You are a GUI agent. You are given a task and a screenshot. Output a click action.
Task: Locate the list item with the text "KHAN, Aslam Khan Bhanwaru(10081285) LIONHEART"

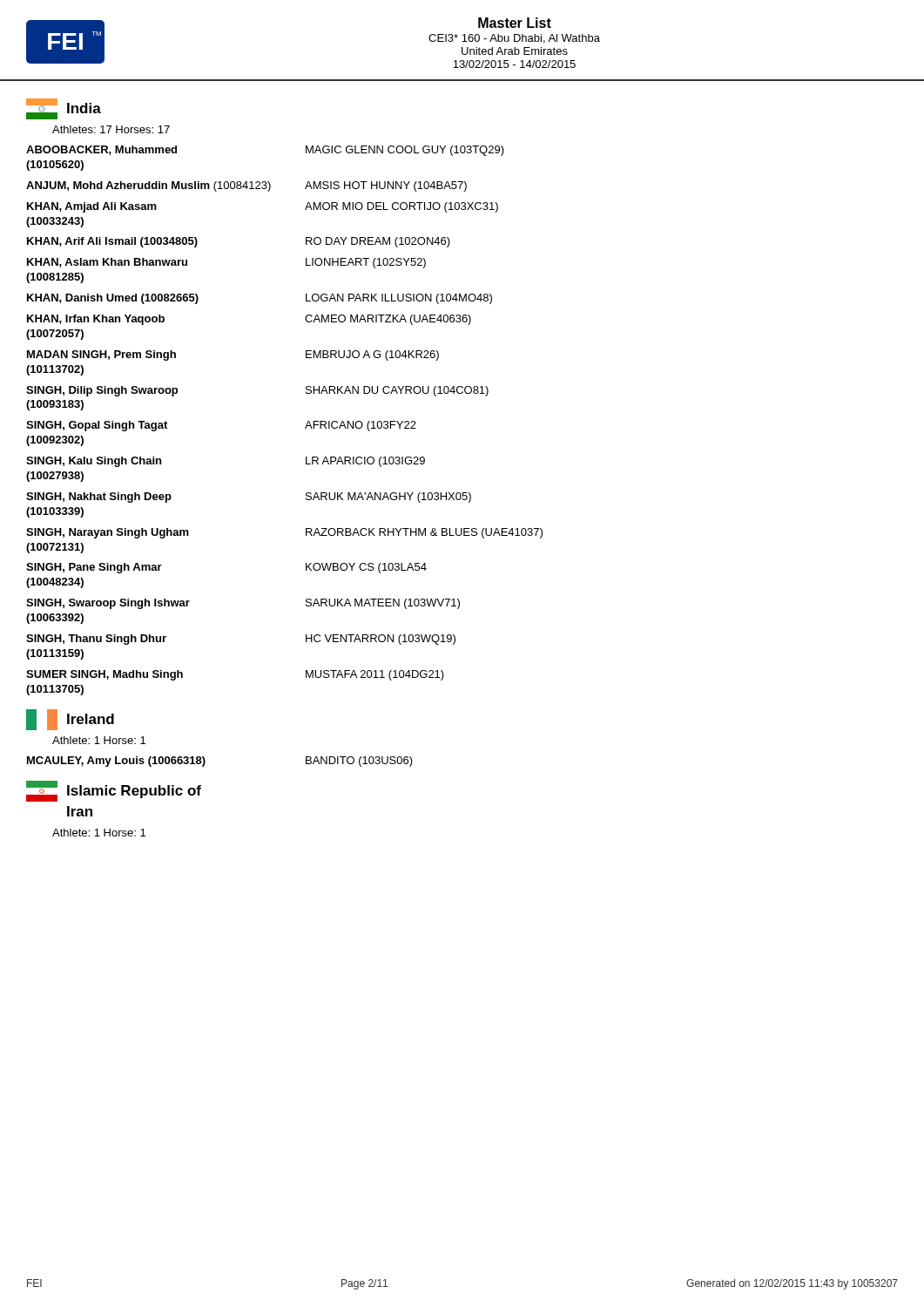tap(106, 263)
